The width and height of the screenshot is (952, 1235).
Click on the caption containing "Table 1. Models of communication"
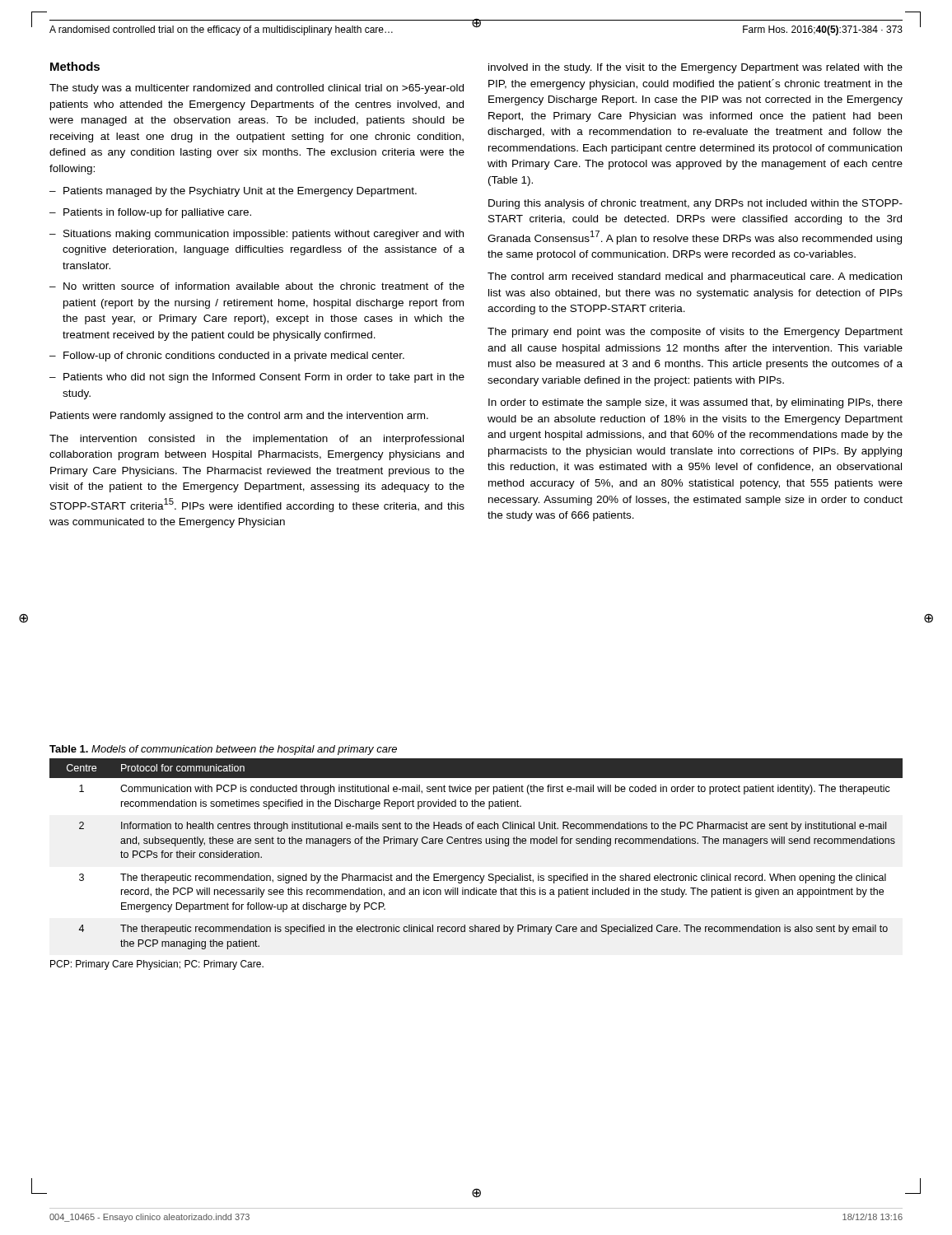[223, 749]
